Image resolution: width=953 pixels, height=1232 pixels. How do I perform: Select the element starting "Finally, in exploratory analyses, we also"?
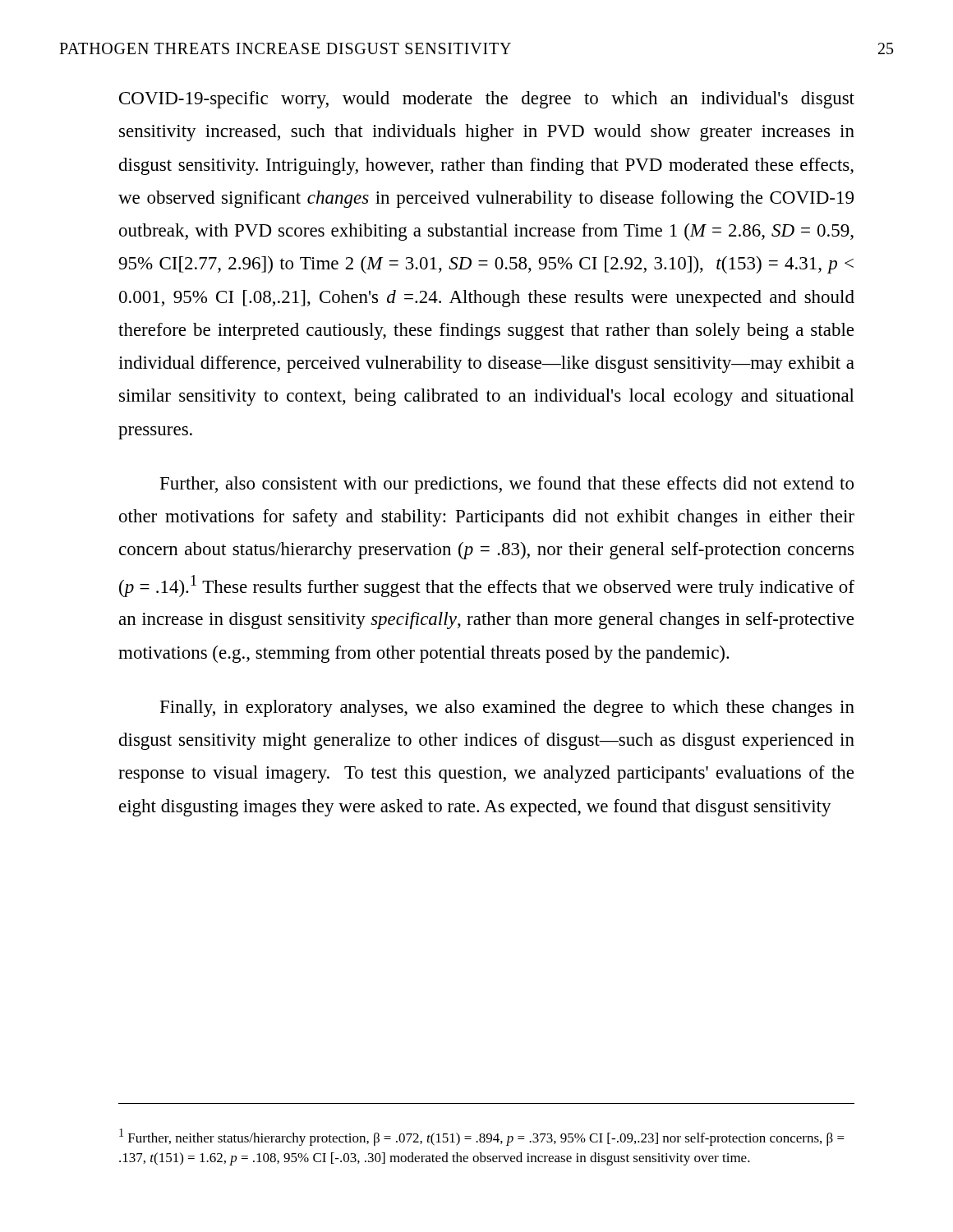(x=486, y=757)
